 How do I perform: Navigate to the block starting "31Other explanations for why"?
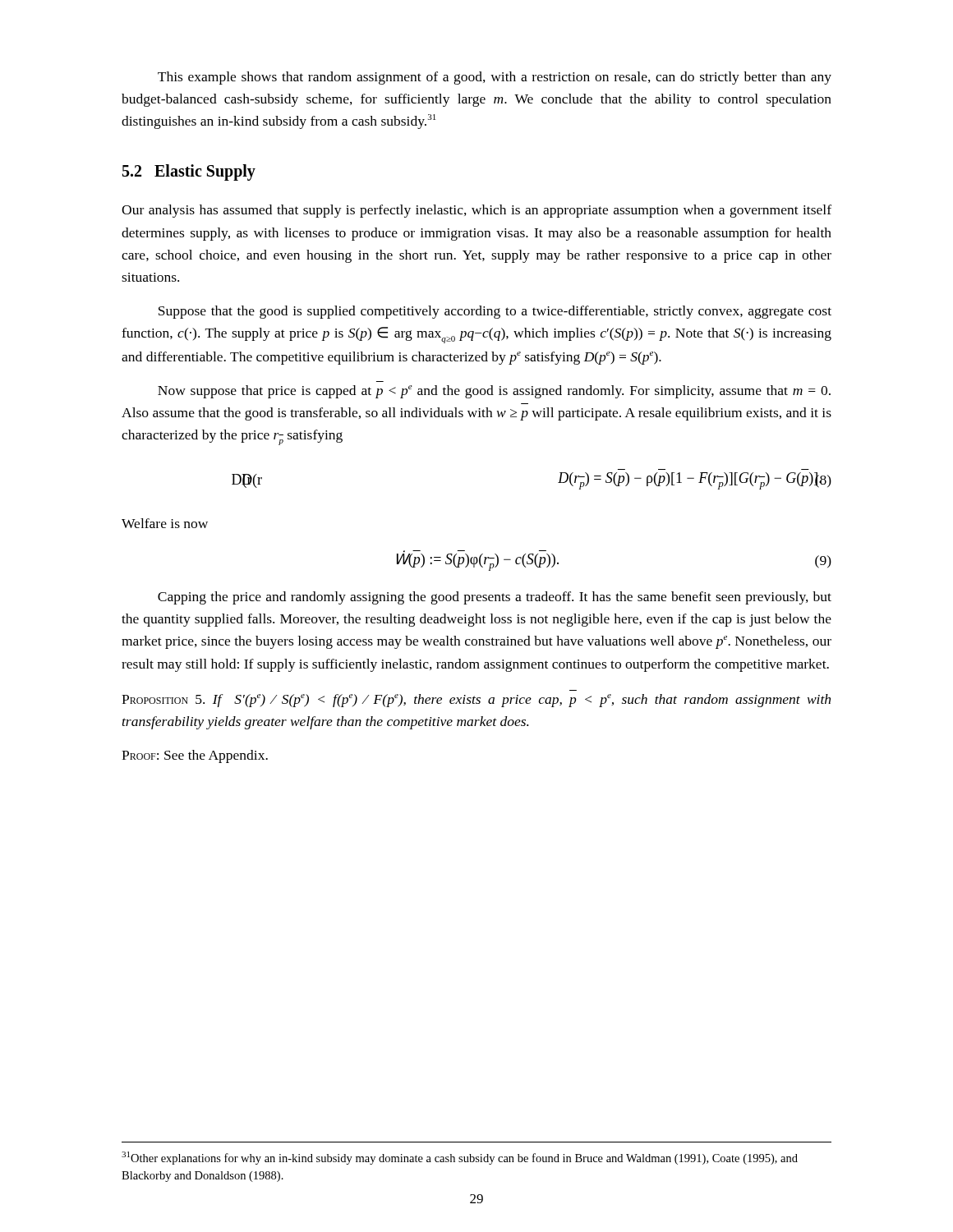(460, 1166)
